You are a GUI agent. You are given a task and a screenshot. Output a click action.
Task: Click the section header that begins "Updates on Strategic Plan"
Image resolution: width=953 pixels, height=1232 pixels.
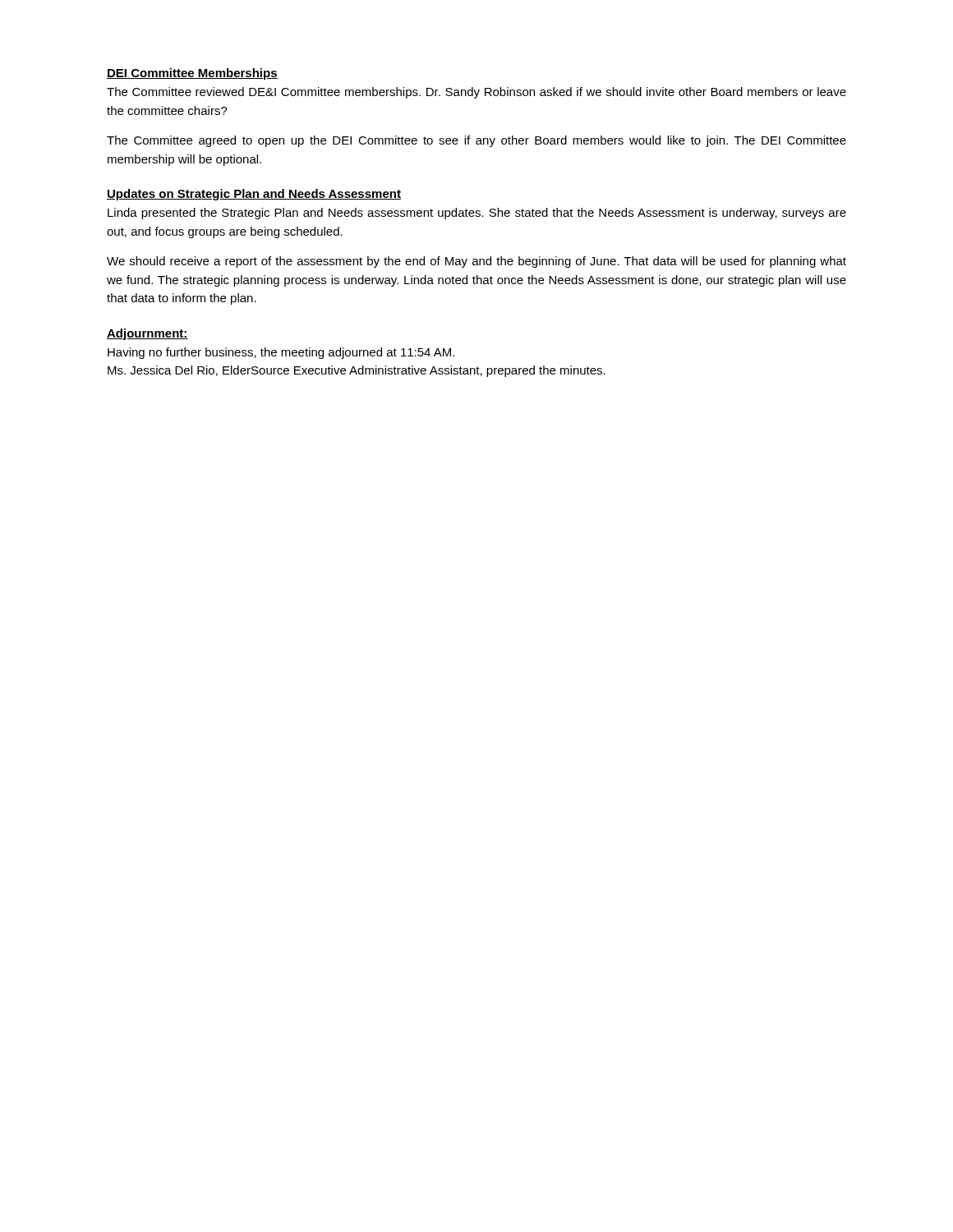pyautogui.click(x=254, y=193)
